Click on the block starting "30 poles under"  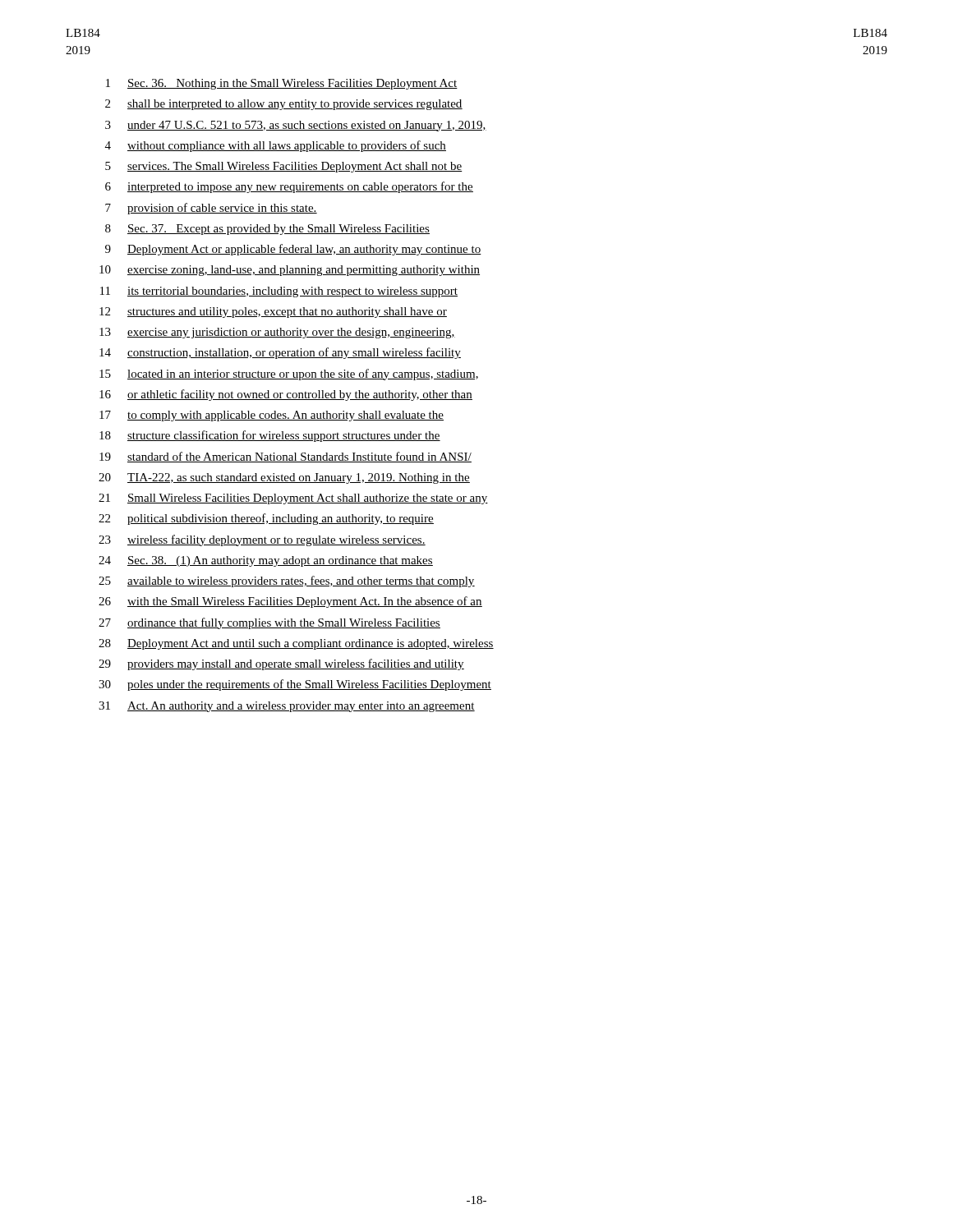click(476, 685)
